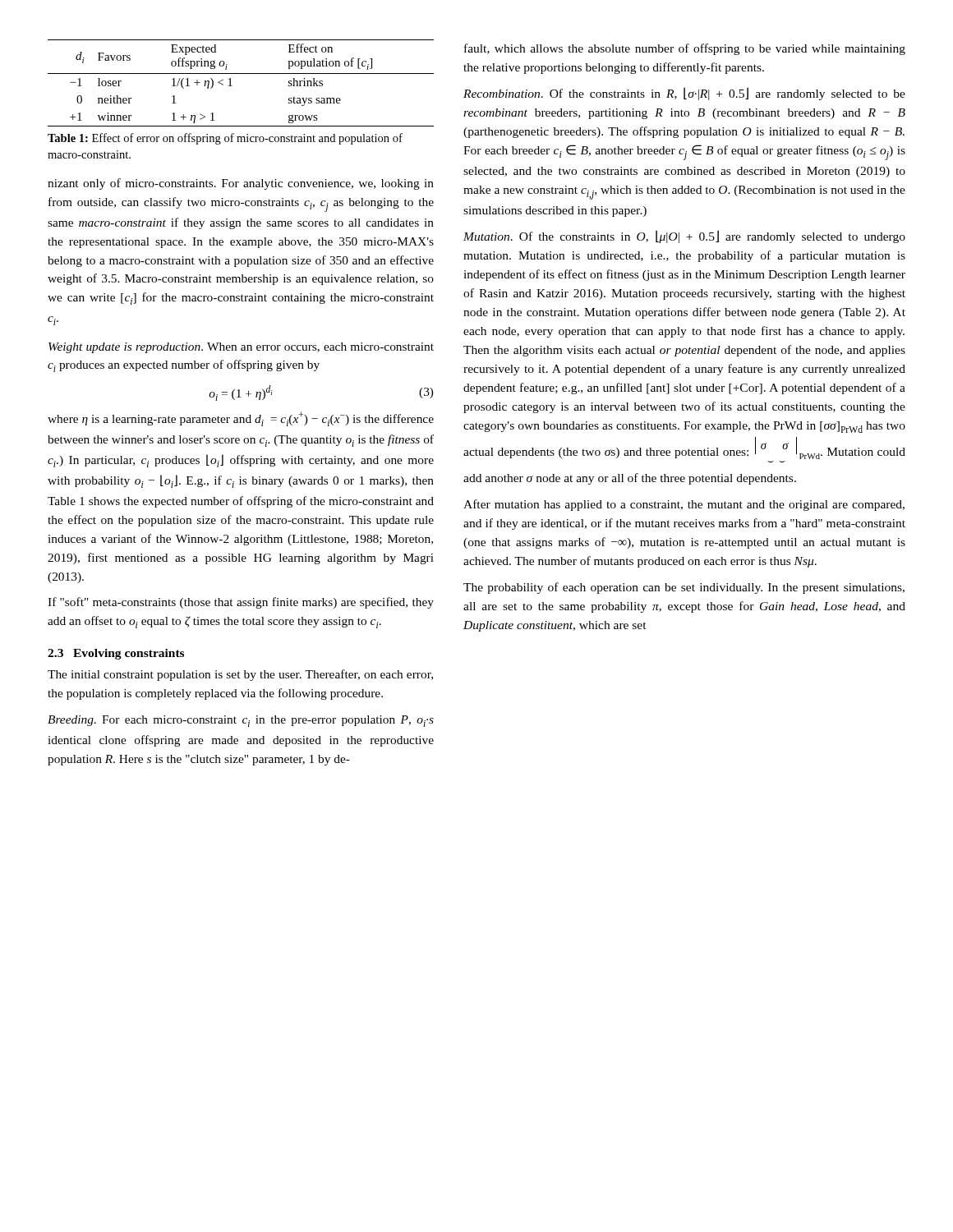Point to the text block starting "The probability of each operation can be"
The width and height of the screenshot is (953, 1232).
[684, 605]
